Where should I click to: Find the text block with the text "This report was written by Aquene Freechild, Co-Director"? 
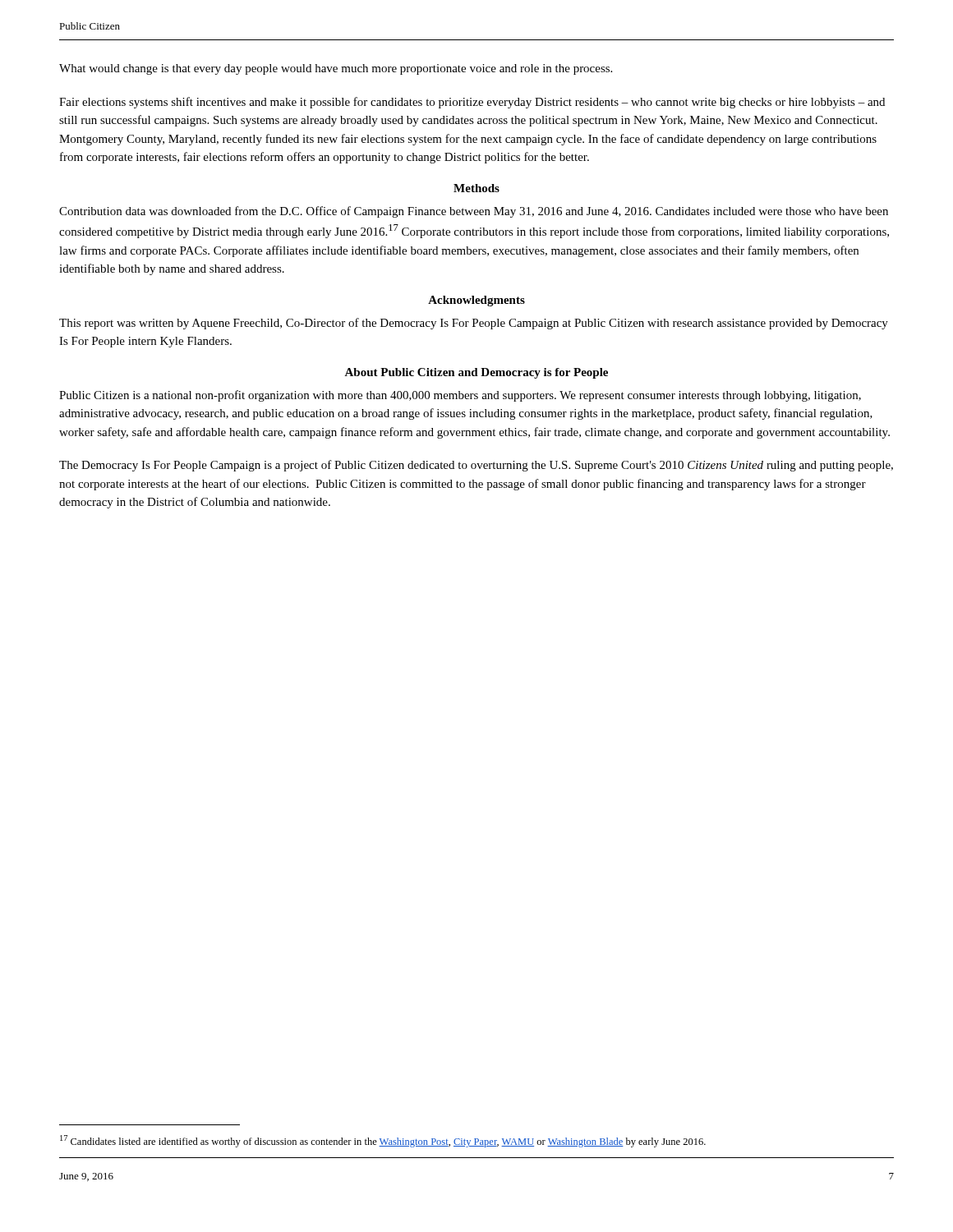[474, 332]
